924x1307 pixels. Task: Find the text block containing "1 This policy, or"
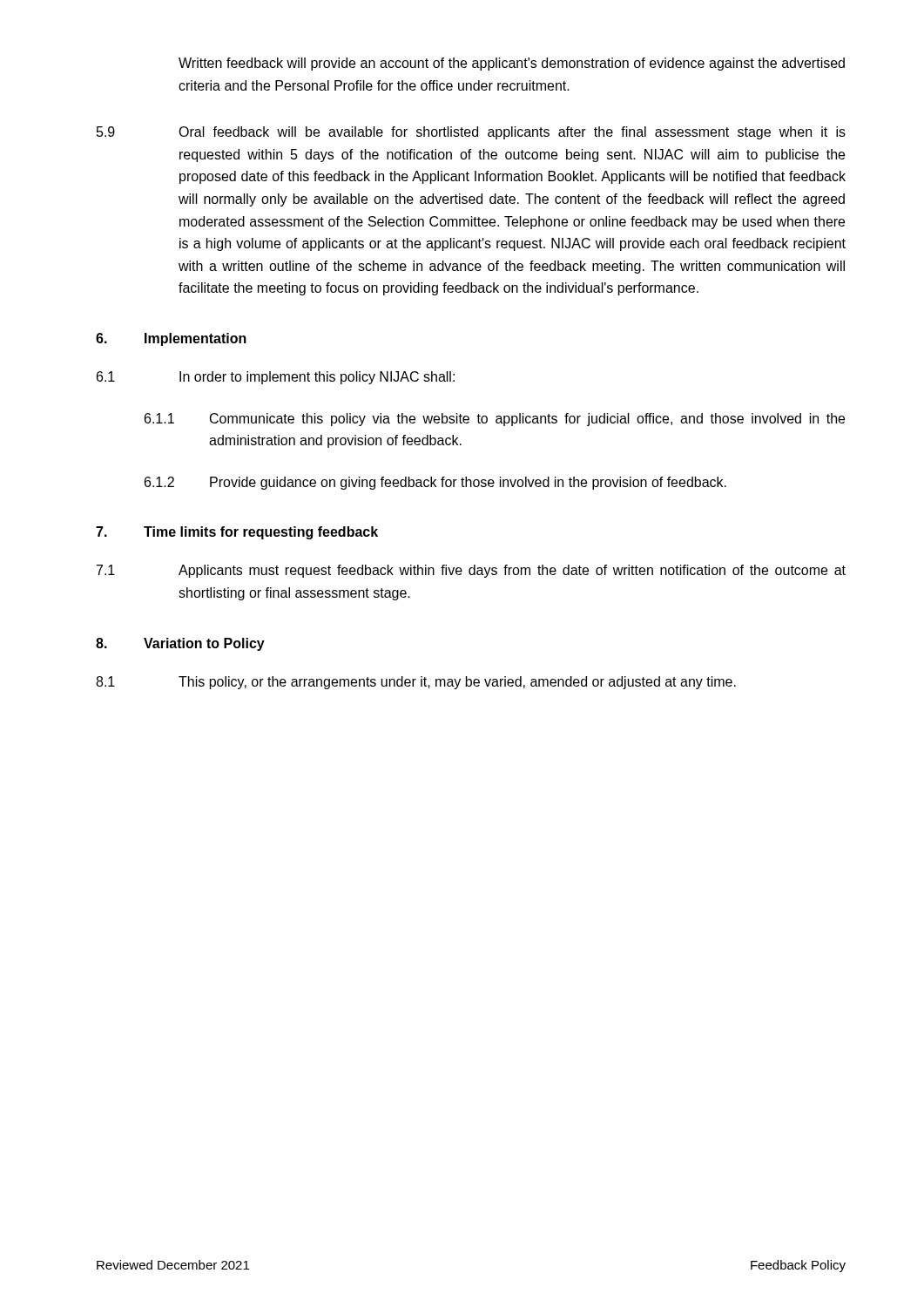click(x=471, y=682)
